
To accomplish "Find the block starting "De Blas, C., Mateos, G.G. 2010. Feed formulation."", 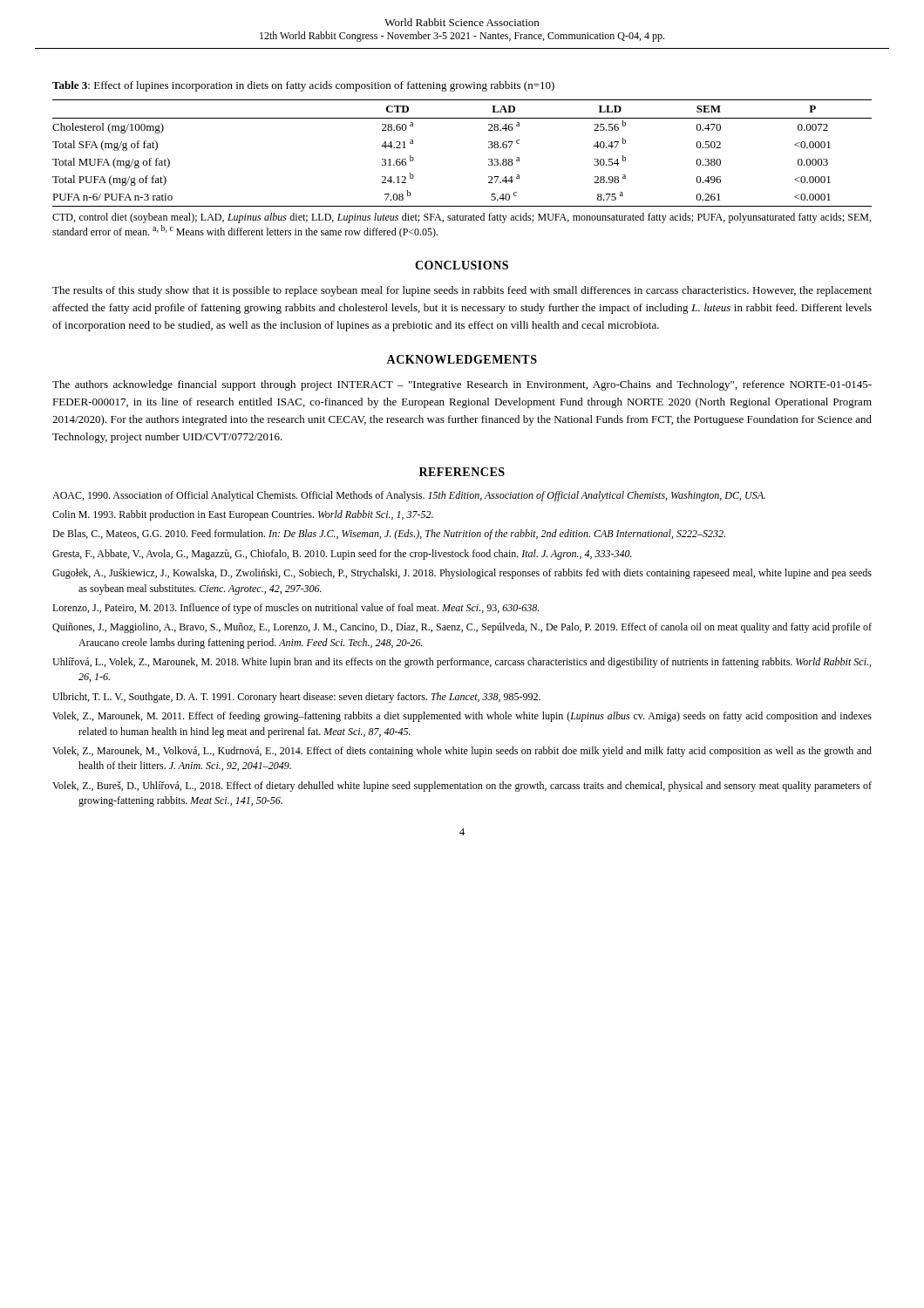I will point(389,534).
